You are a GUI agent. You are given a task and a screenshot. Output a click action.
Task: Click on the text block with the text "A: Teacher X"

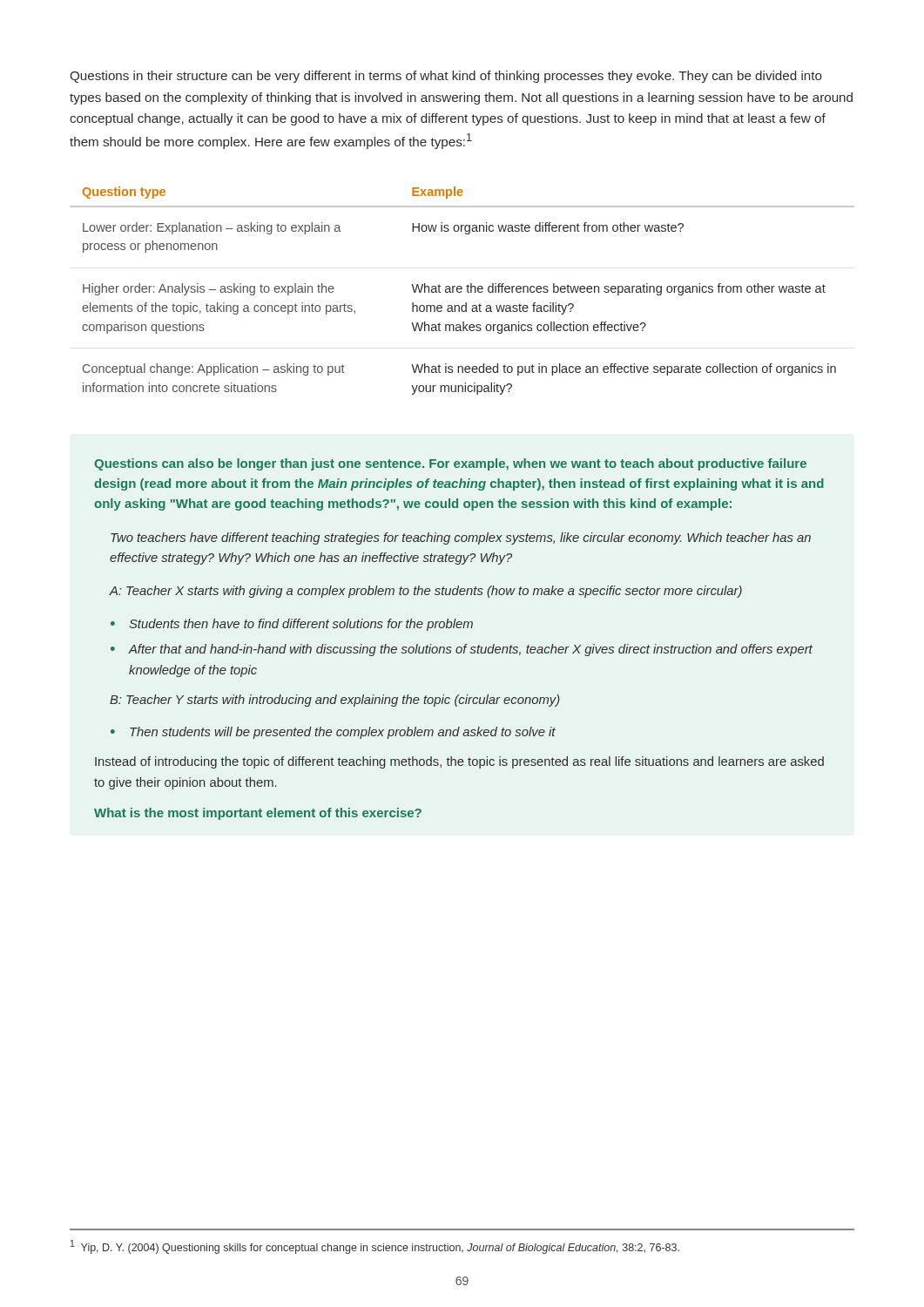[426, 591]
